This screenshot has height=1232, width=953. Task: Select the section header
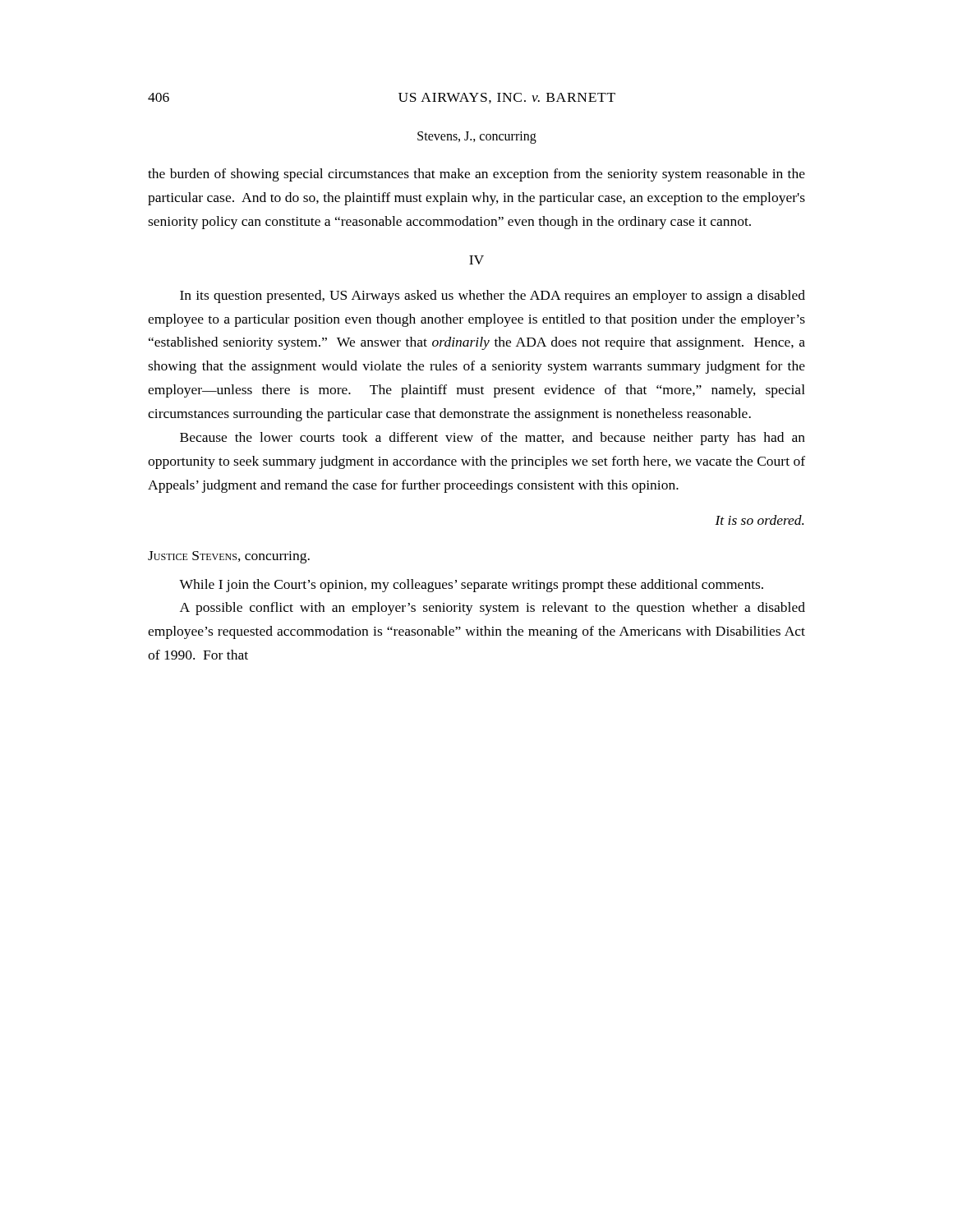tap(476, 259)
